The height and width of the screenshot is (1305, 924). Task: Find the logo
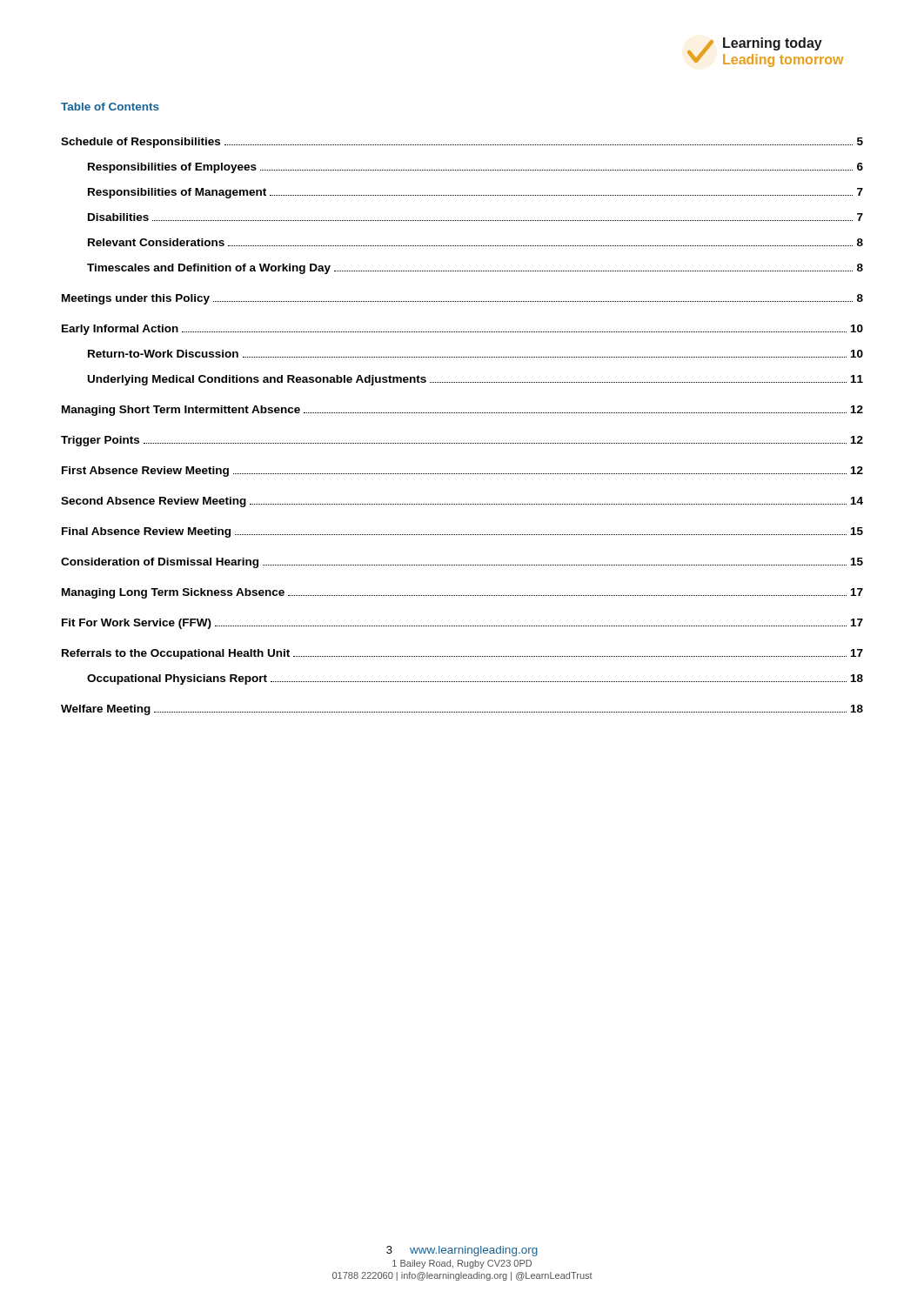click(x=776, y=54)
